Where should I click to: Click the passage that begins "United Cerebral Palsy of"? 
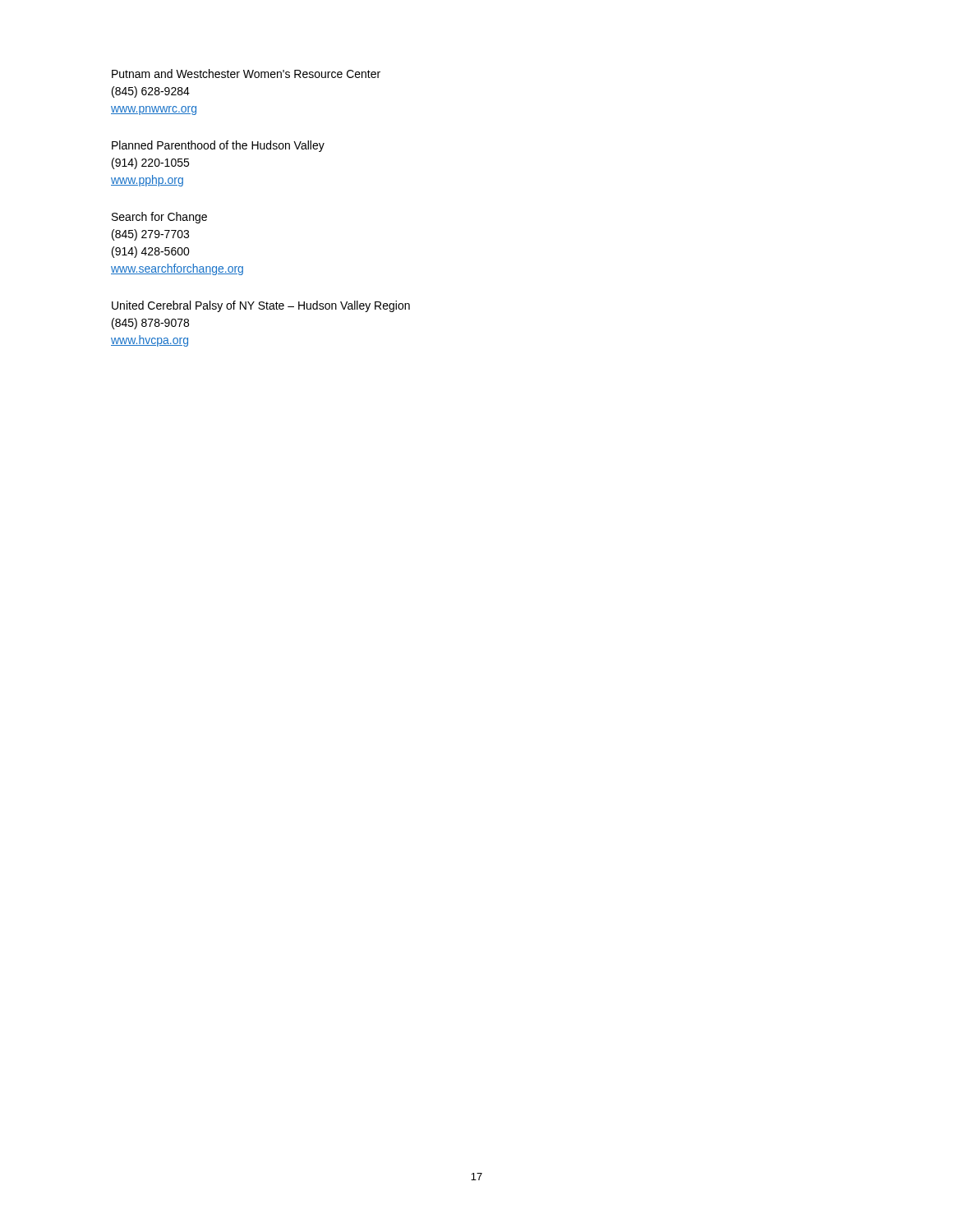tap(261, 306)
